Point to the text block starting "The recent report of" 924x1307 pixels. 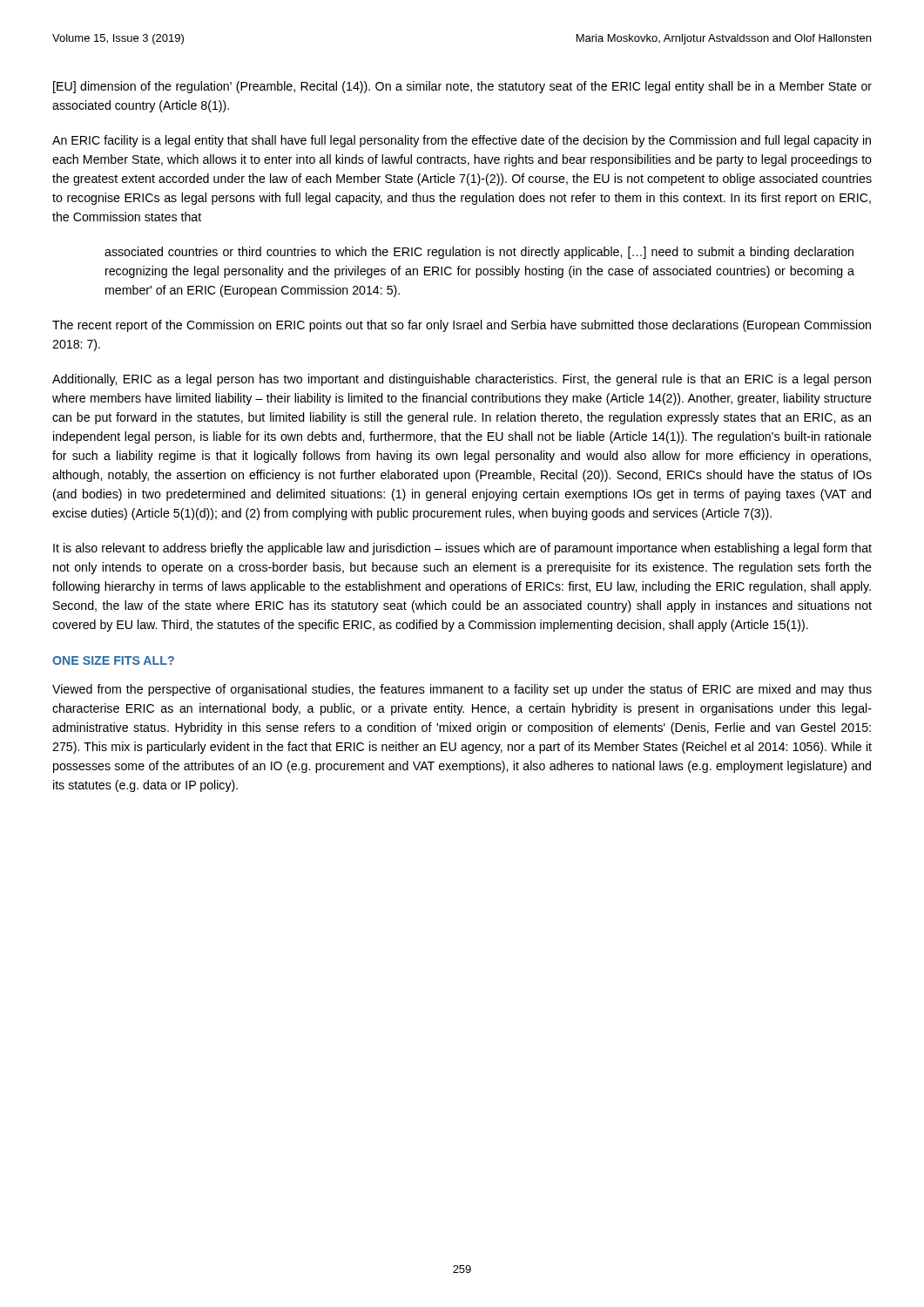[x=462, y=335]
